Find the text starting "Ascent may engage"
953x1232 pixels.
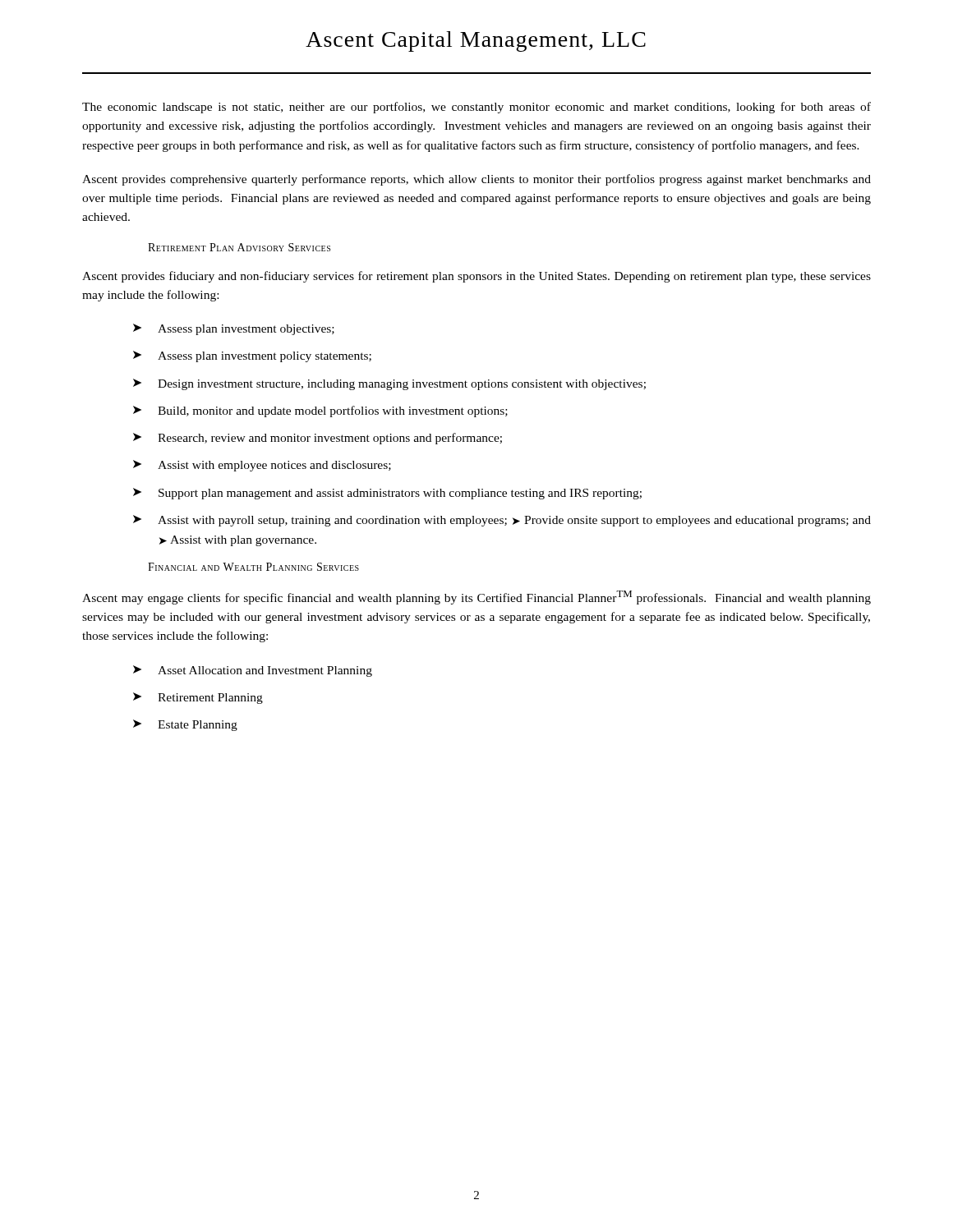476,615
